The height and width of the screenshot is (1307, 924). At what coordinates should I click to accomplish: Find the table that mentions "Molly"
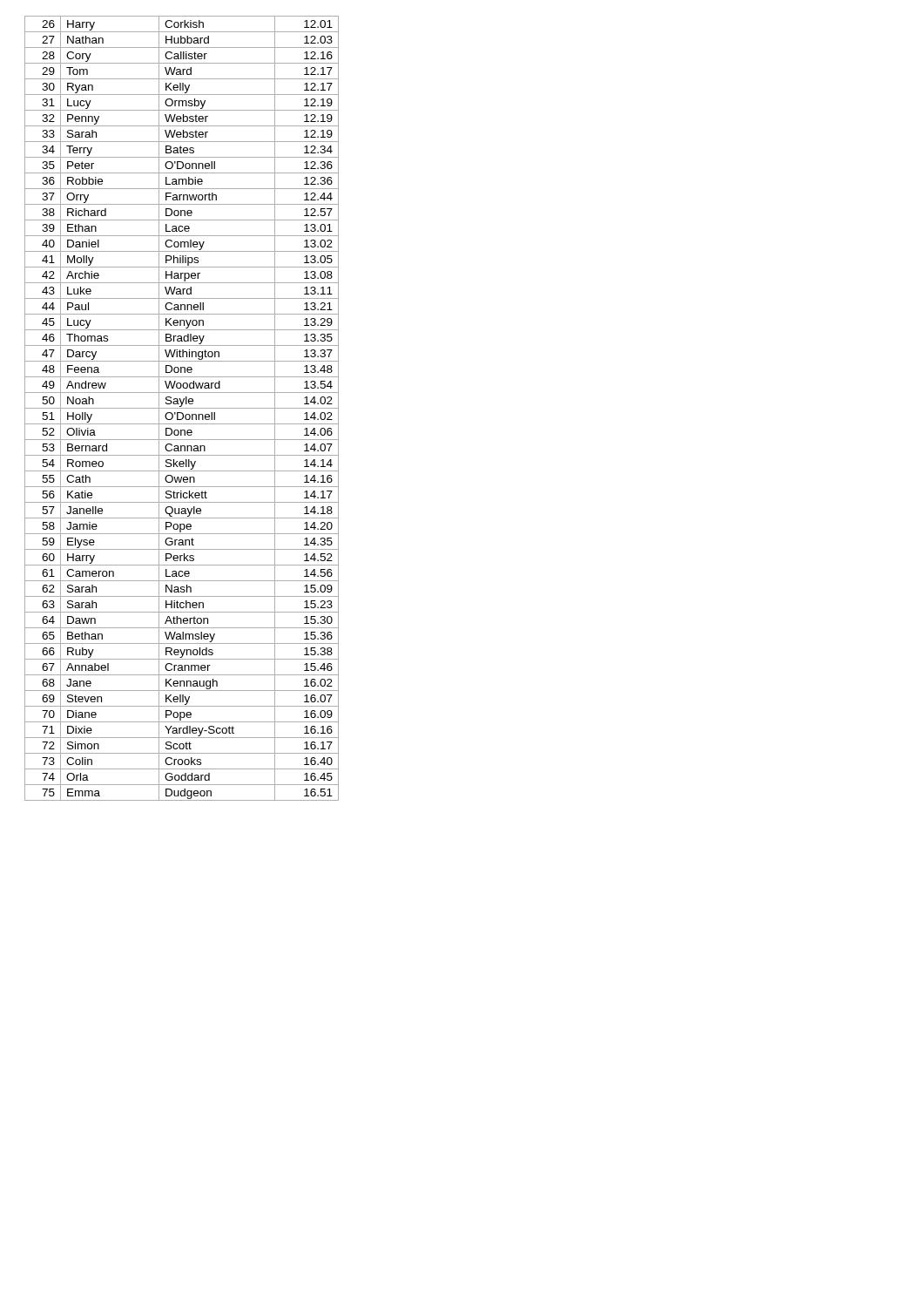tap(182, 408)
